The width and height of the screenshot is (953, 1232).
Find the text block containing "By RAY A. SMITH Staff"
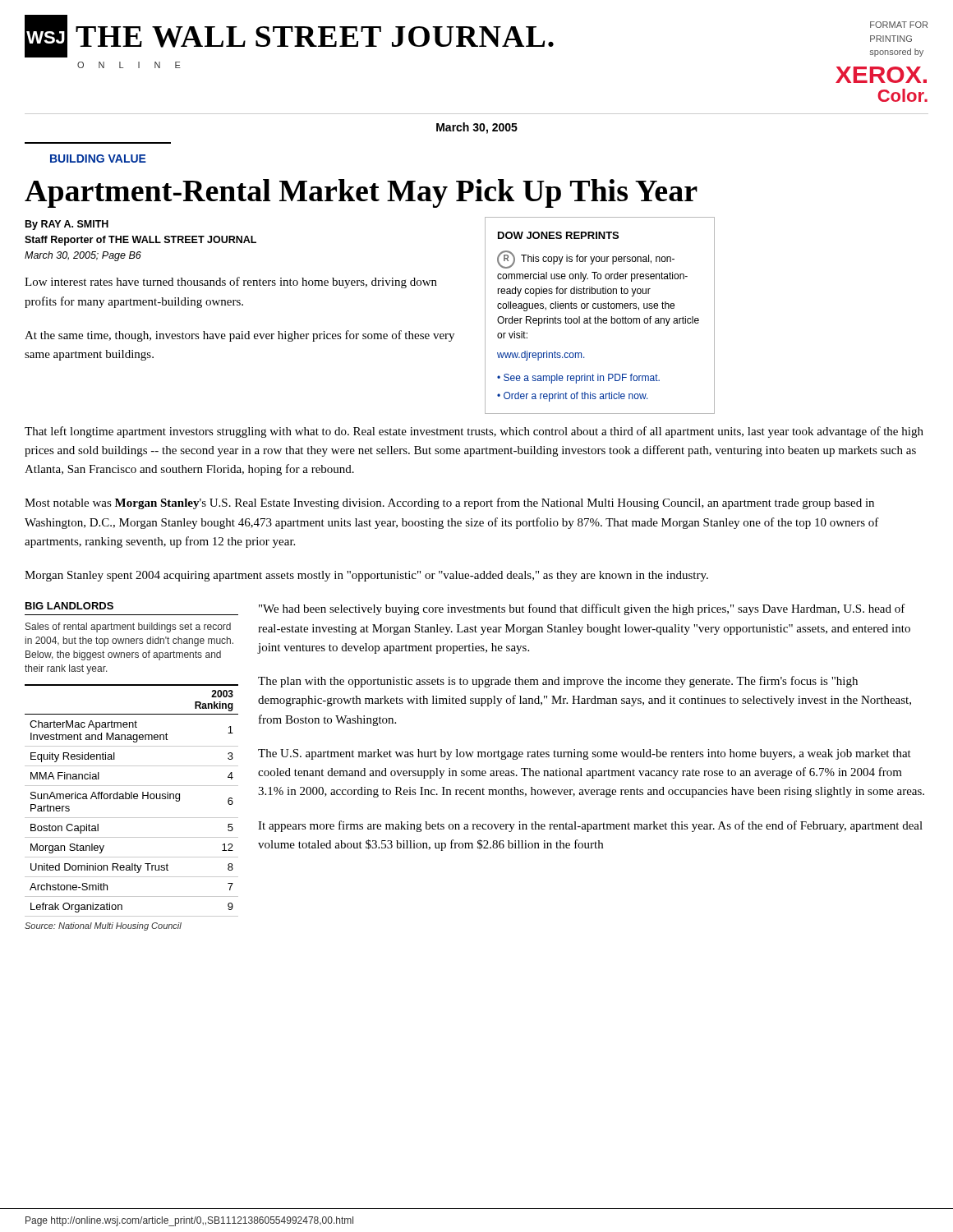[141, 240]
